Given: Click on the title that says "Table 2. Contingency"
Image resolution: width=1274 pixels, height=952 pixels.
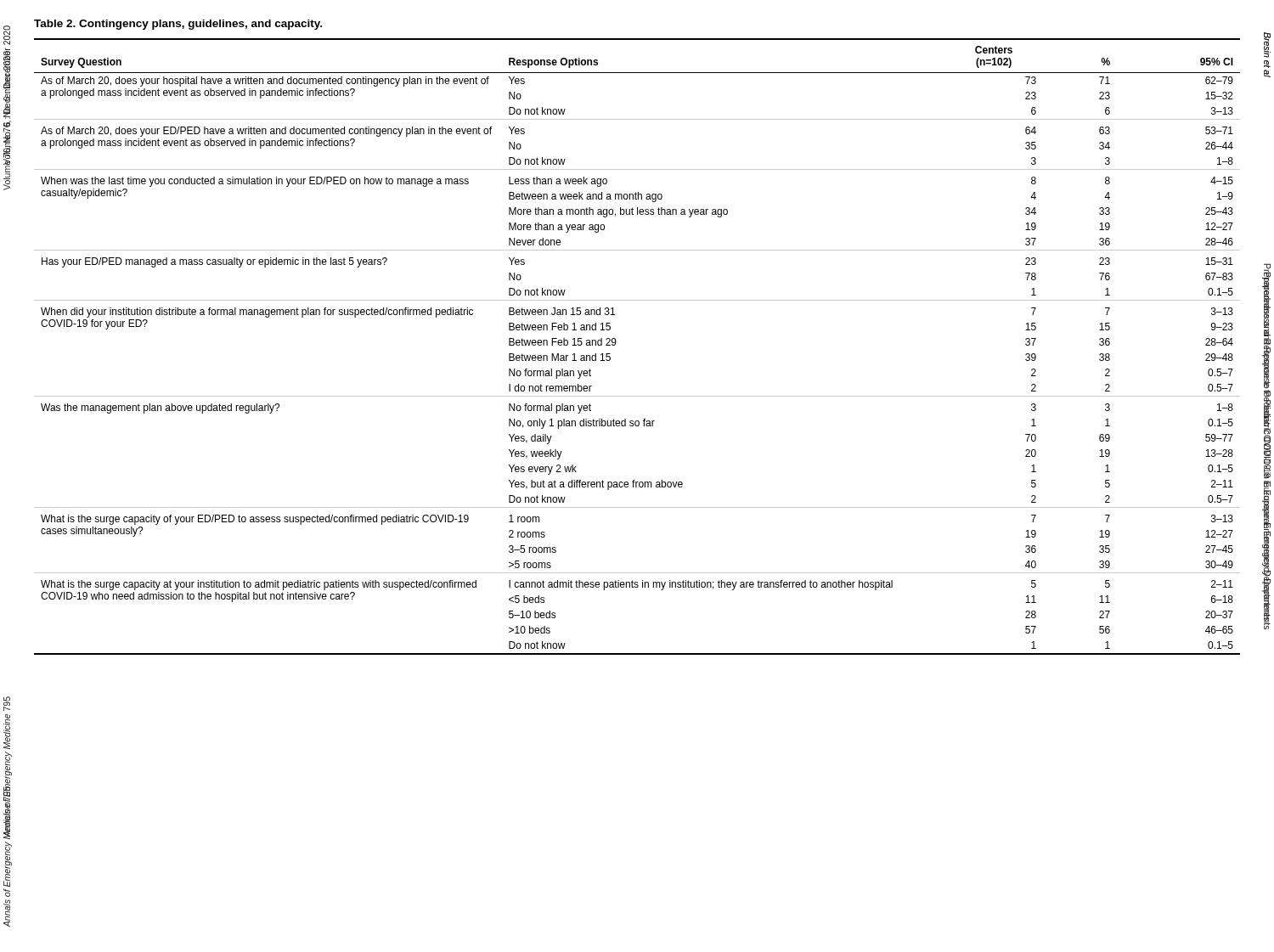Looking at the screenshot, I should [x=178, y=23].
